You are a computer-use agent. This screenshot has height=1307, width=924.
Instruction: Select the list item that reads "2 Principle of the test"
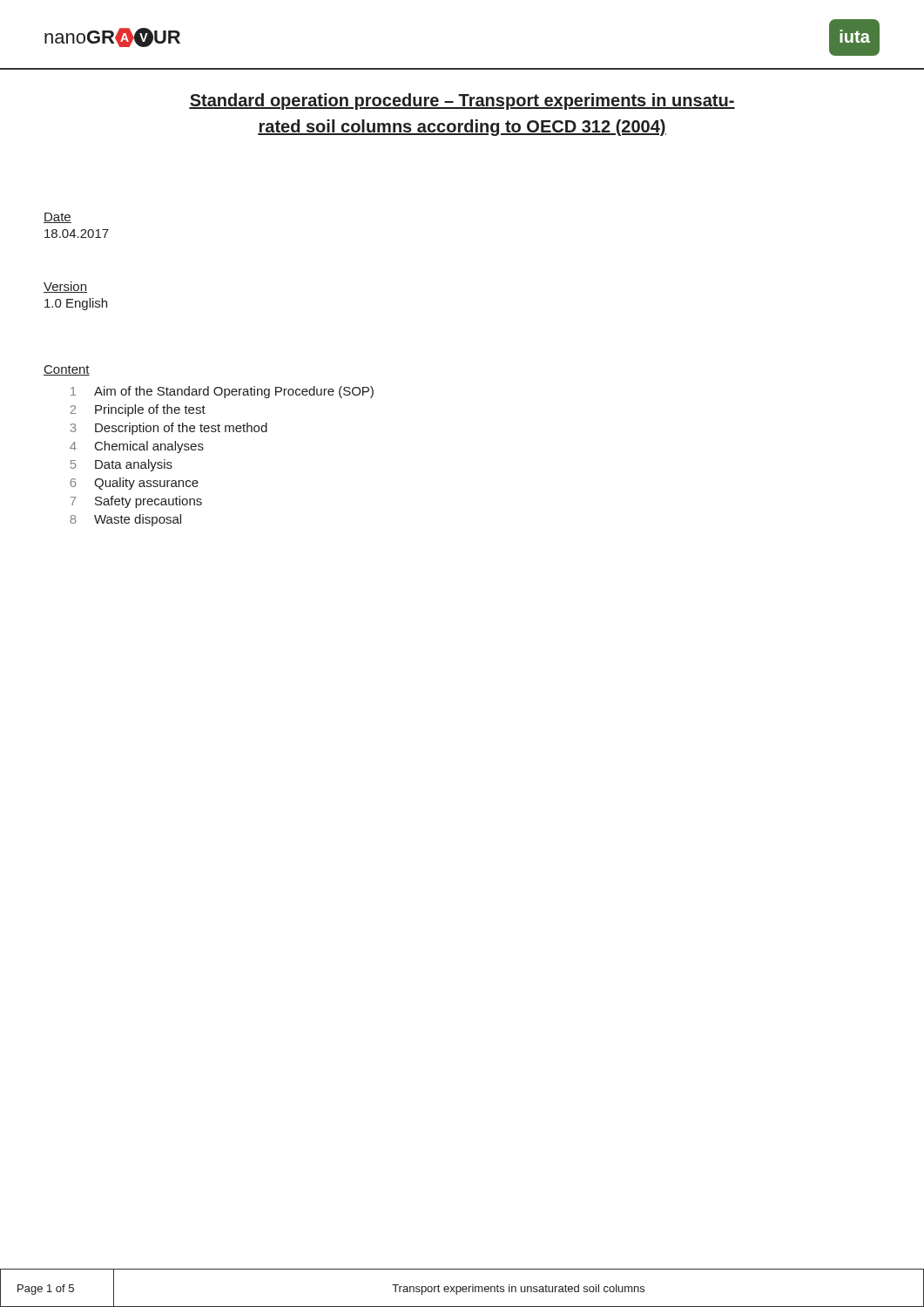124,409
